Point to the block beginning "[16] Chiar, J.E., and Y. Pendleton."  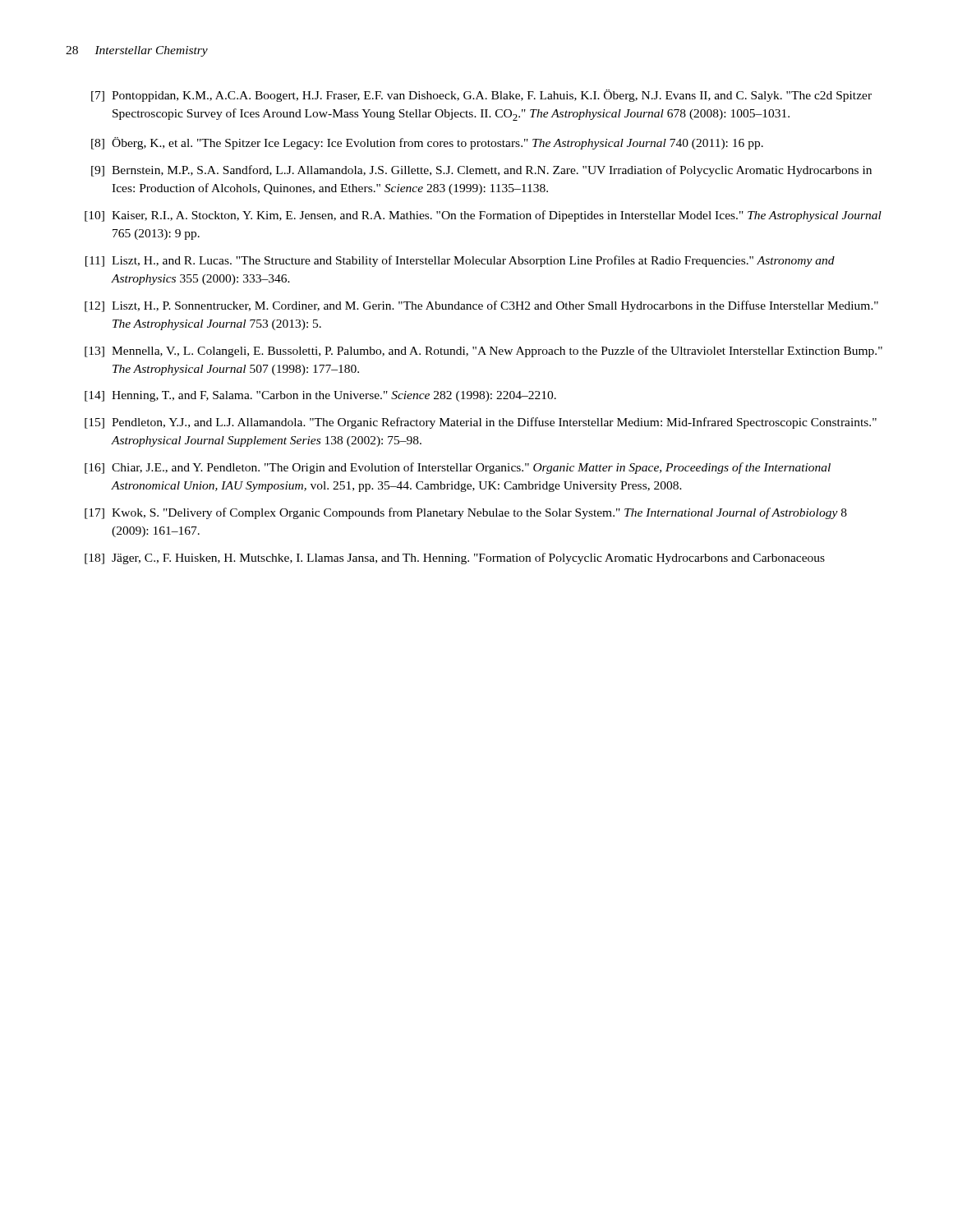(x=476, y=477)
